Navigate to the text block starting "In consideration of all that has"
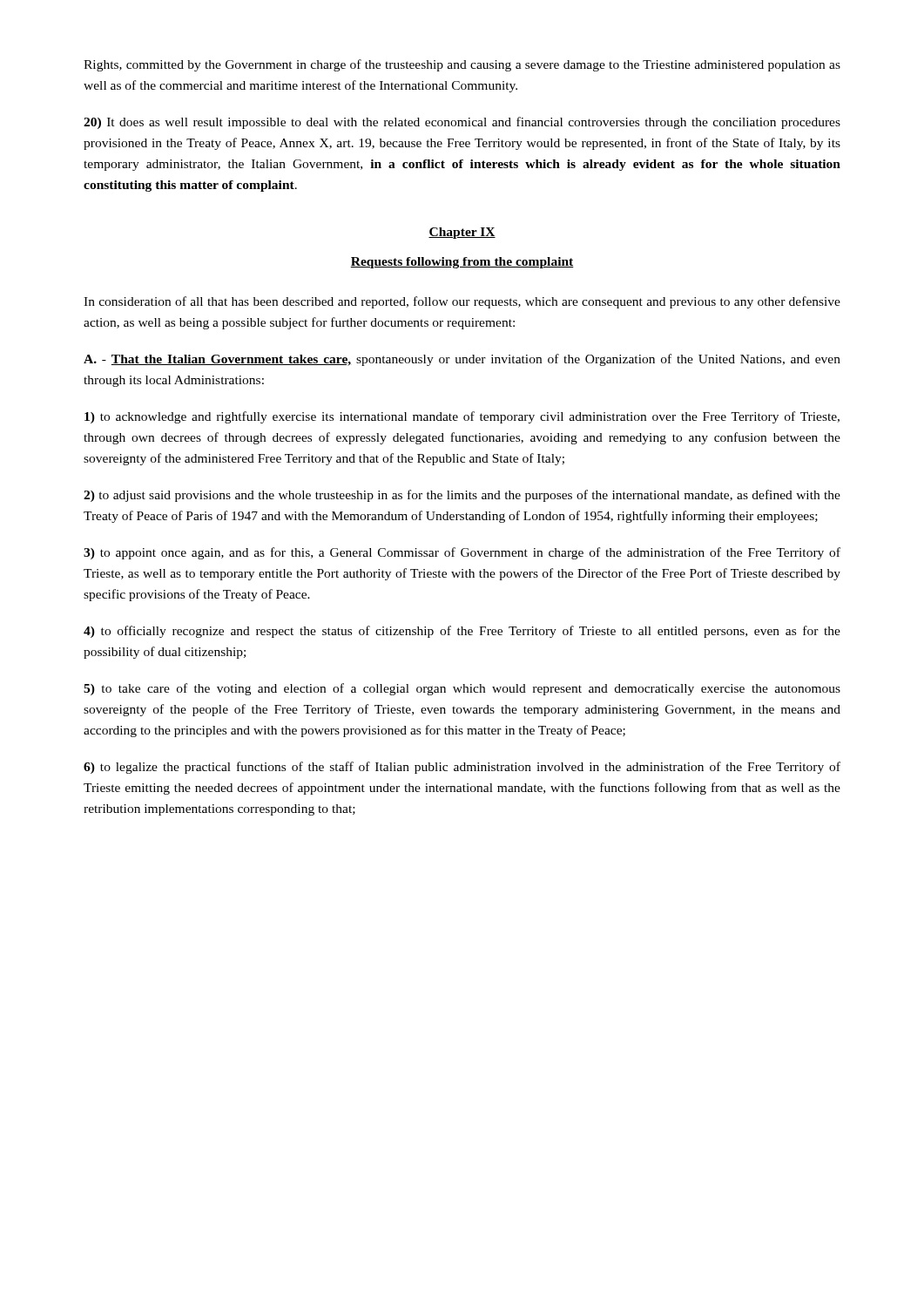 coord(462,312)
